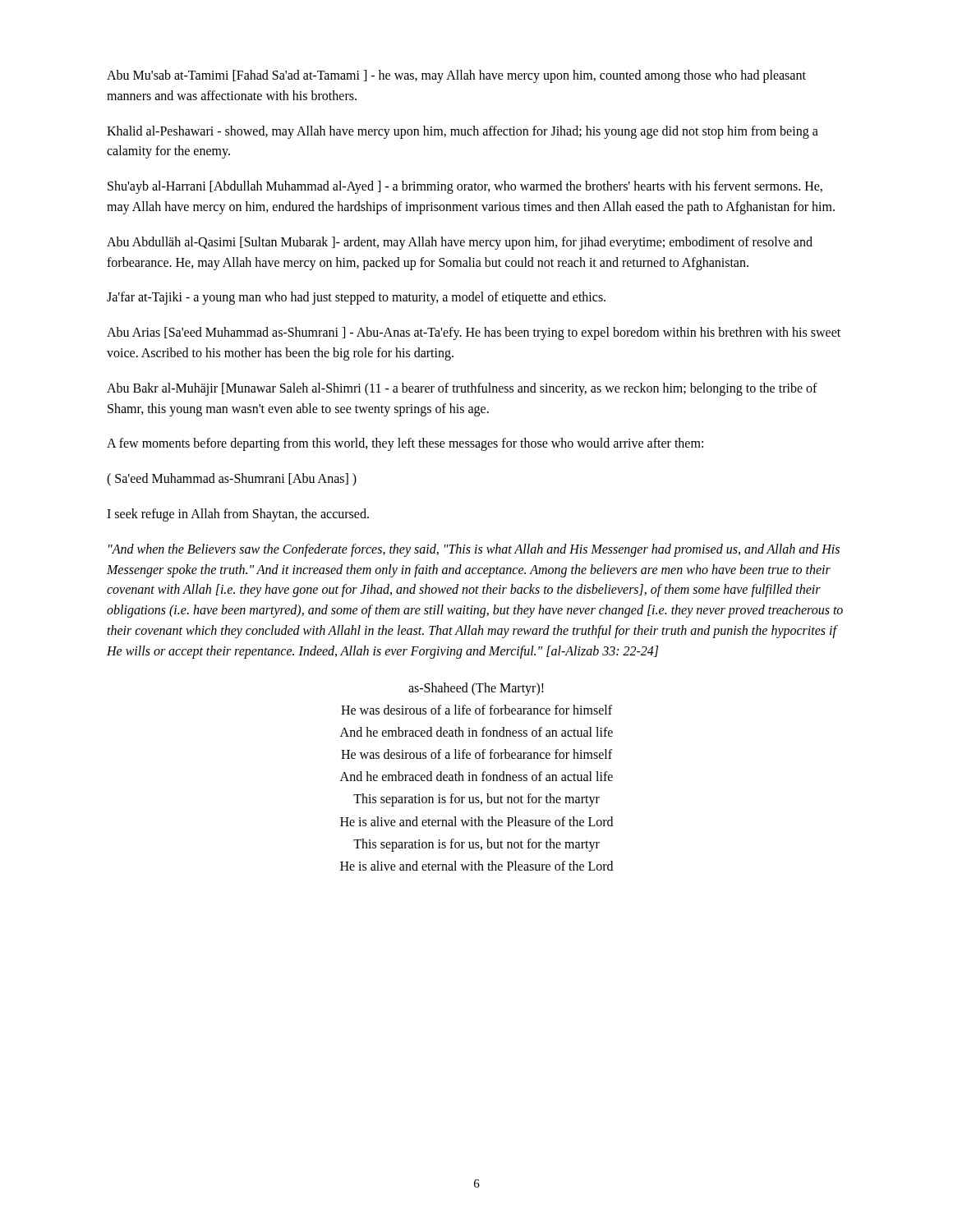Where is the passage that starts "Abu Bakr al-Muhäjir [Munawar Saleh"?

pyautogui.click(x=462, y=398)
